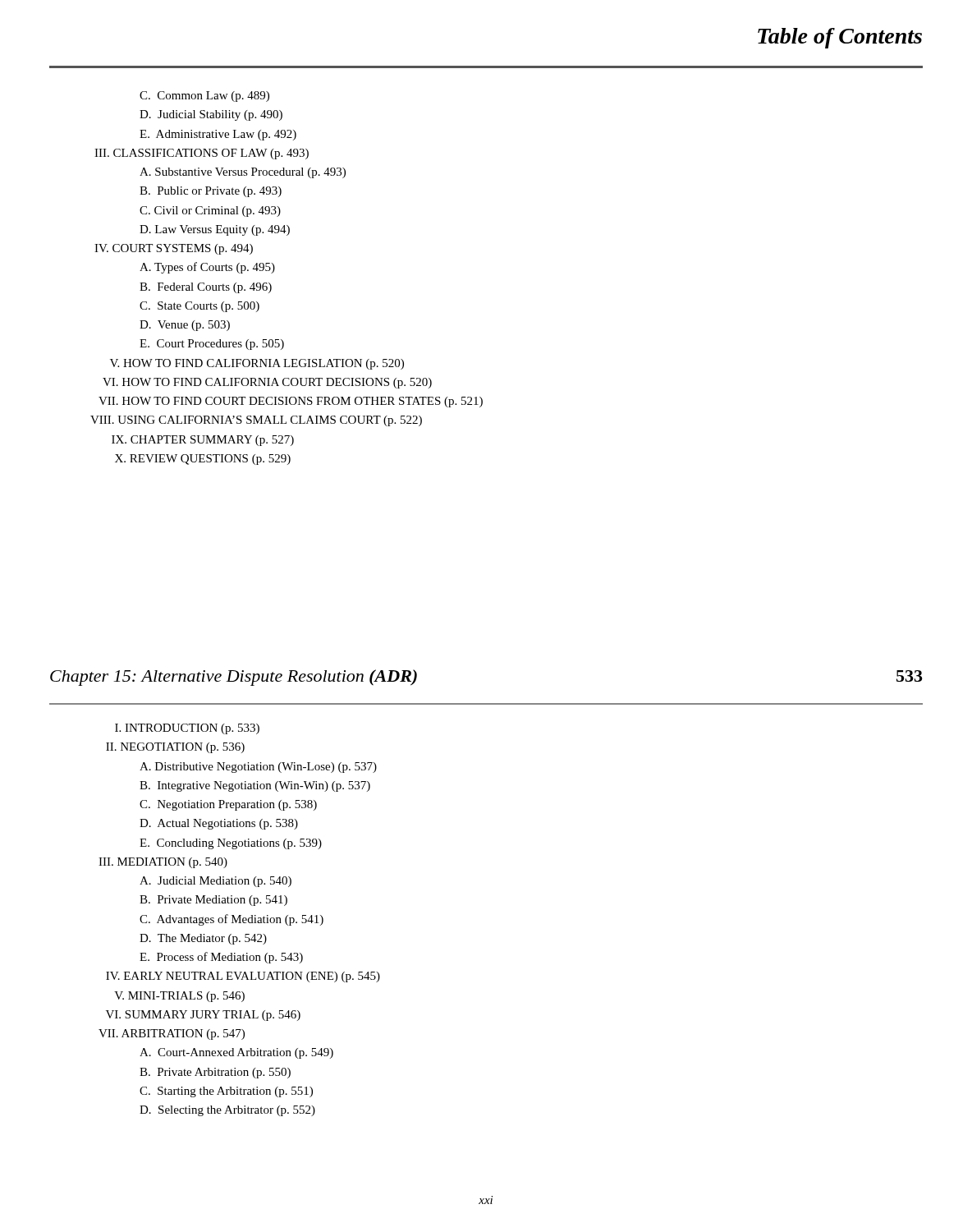Select the passage starting "C. Civil or Criminal (p."
This screenshot has width=972, height=1232.
click(x=210, y=210)
